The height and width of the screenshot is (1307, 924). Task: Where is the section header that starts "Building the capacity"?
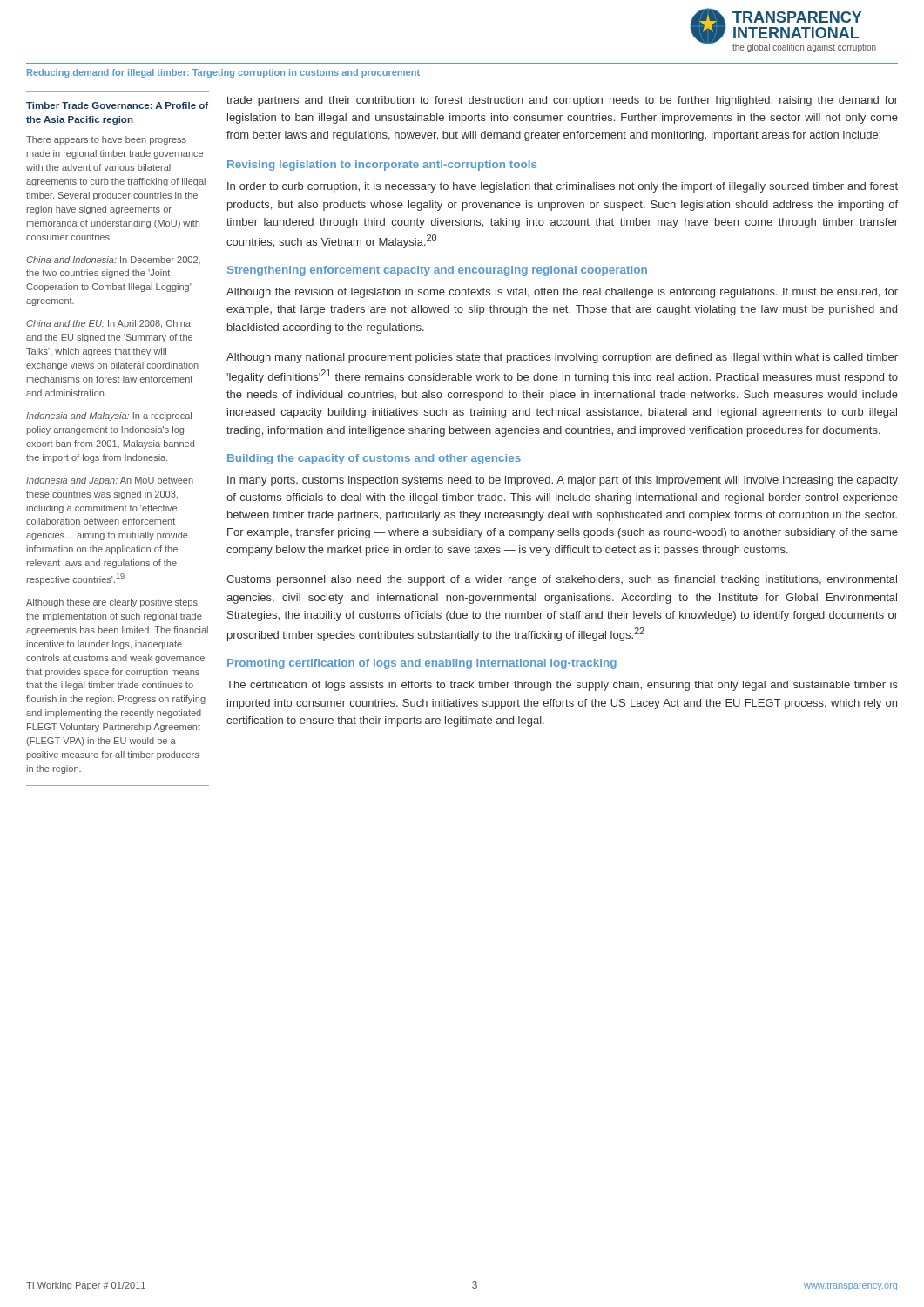click(374, 458)
